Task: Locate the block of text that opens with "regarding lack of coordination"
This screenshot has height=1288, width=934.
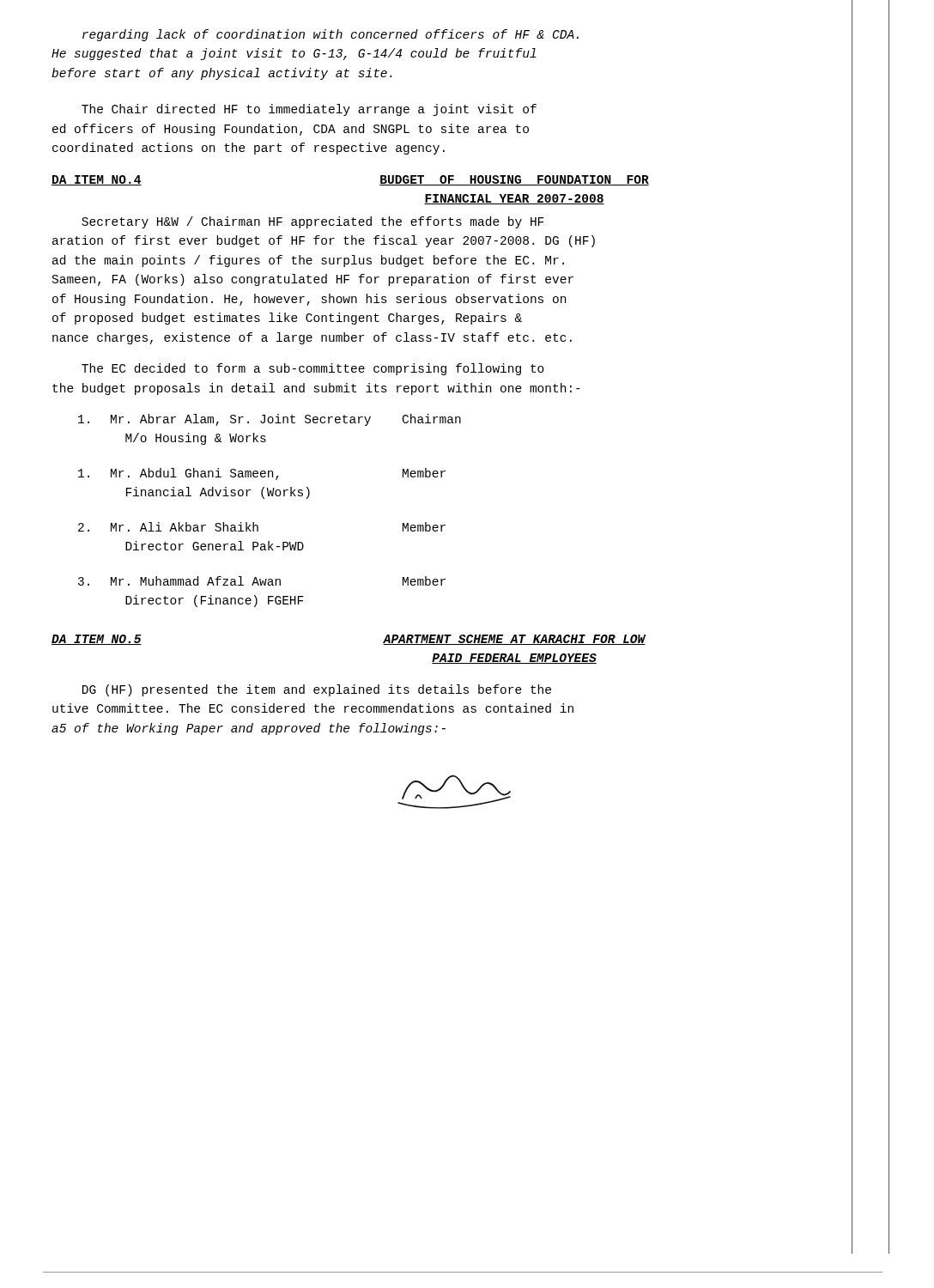Action: coord(317,54)
